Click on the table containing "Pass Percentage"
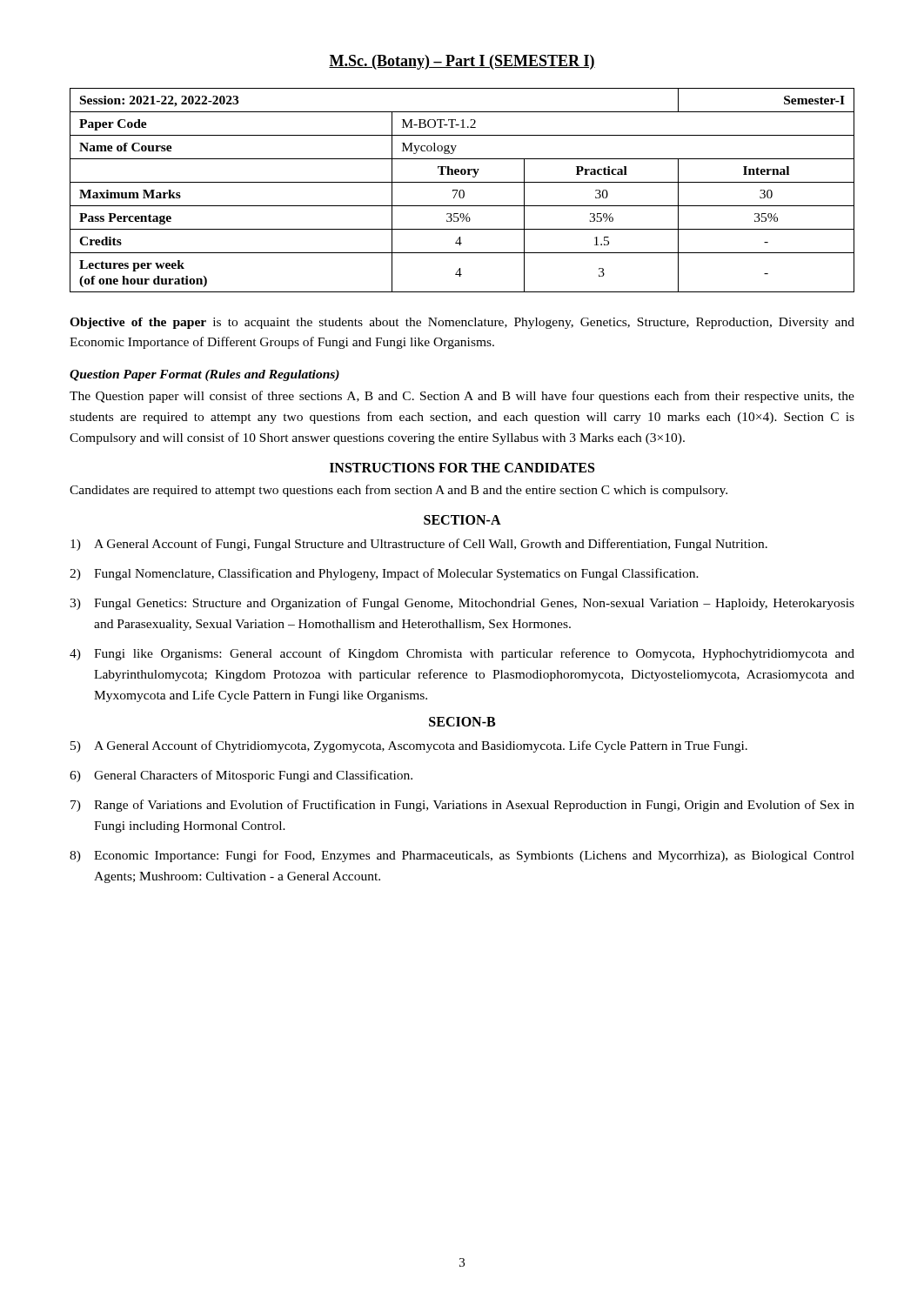Screen dimensions: 1305x924 (x=462, y=190)
